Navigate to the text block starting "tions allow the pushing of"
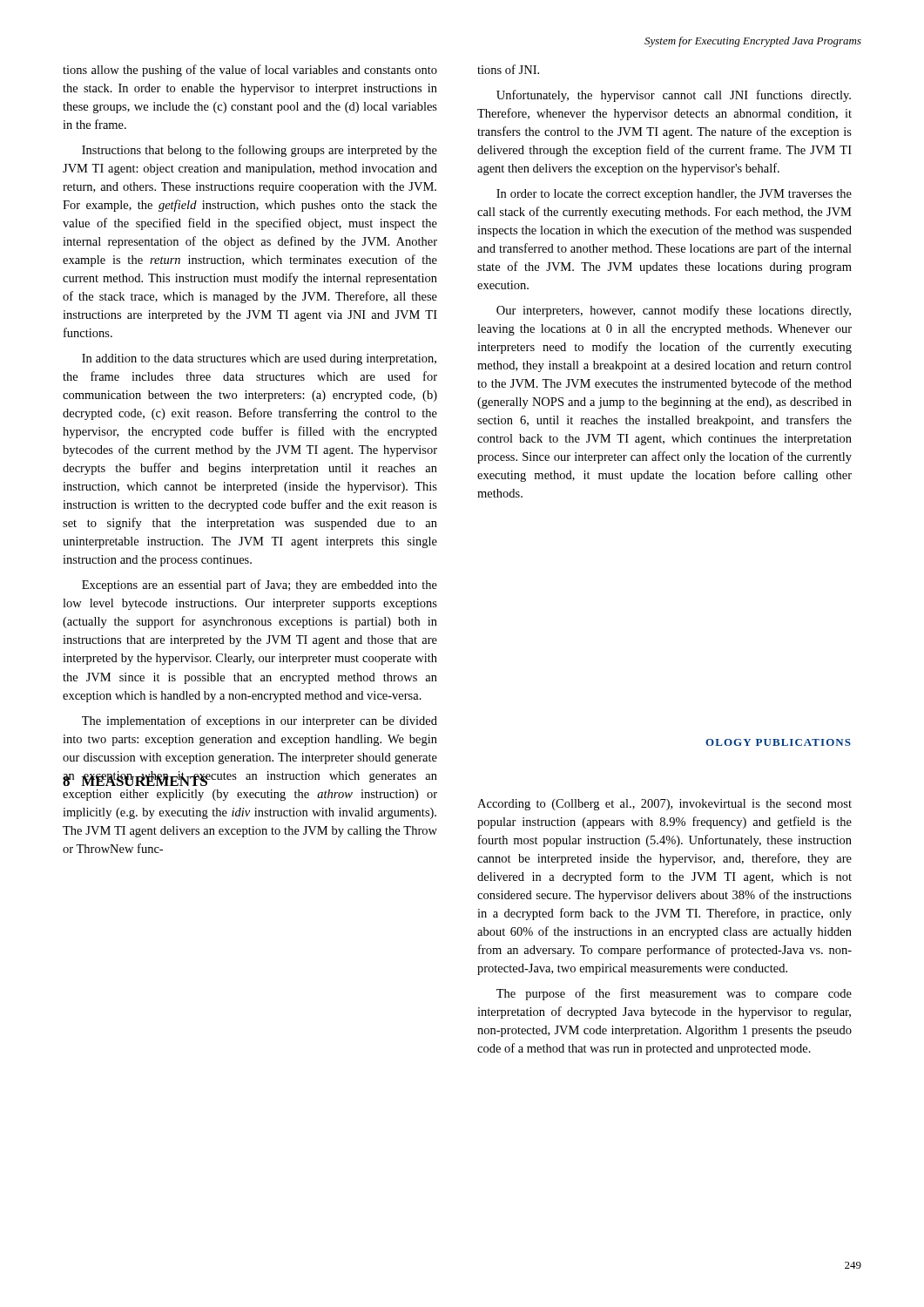The height and width of the screenshot is (1307, 924). [250, 459]
